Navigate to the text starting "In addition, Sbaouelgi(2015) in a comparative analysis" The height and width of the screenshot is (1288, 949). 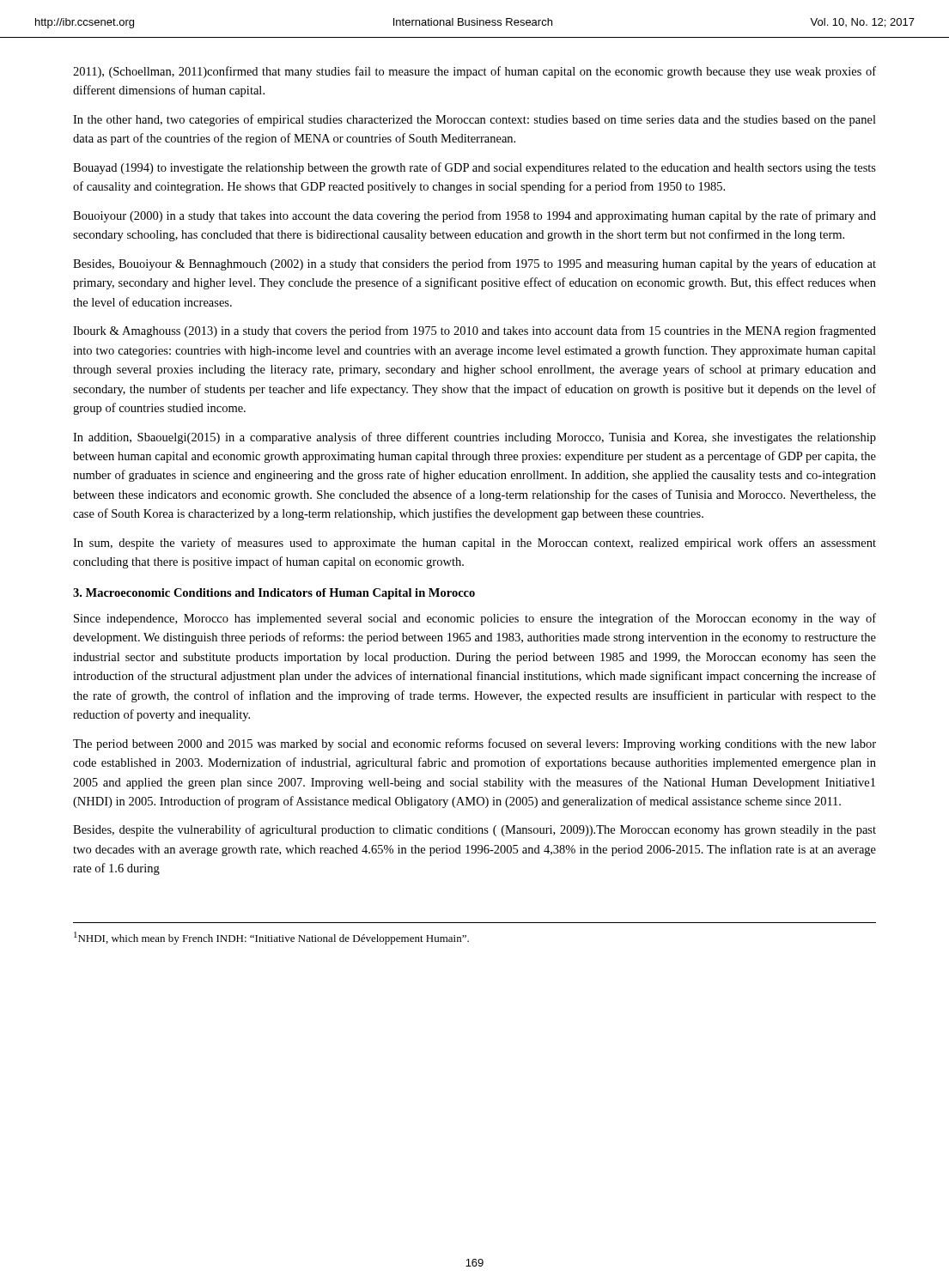point(474,475)
